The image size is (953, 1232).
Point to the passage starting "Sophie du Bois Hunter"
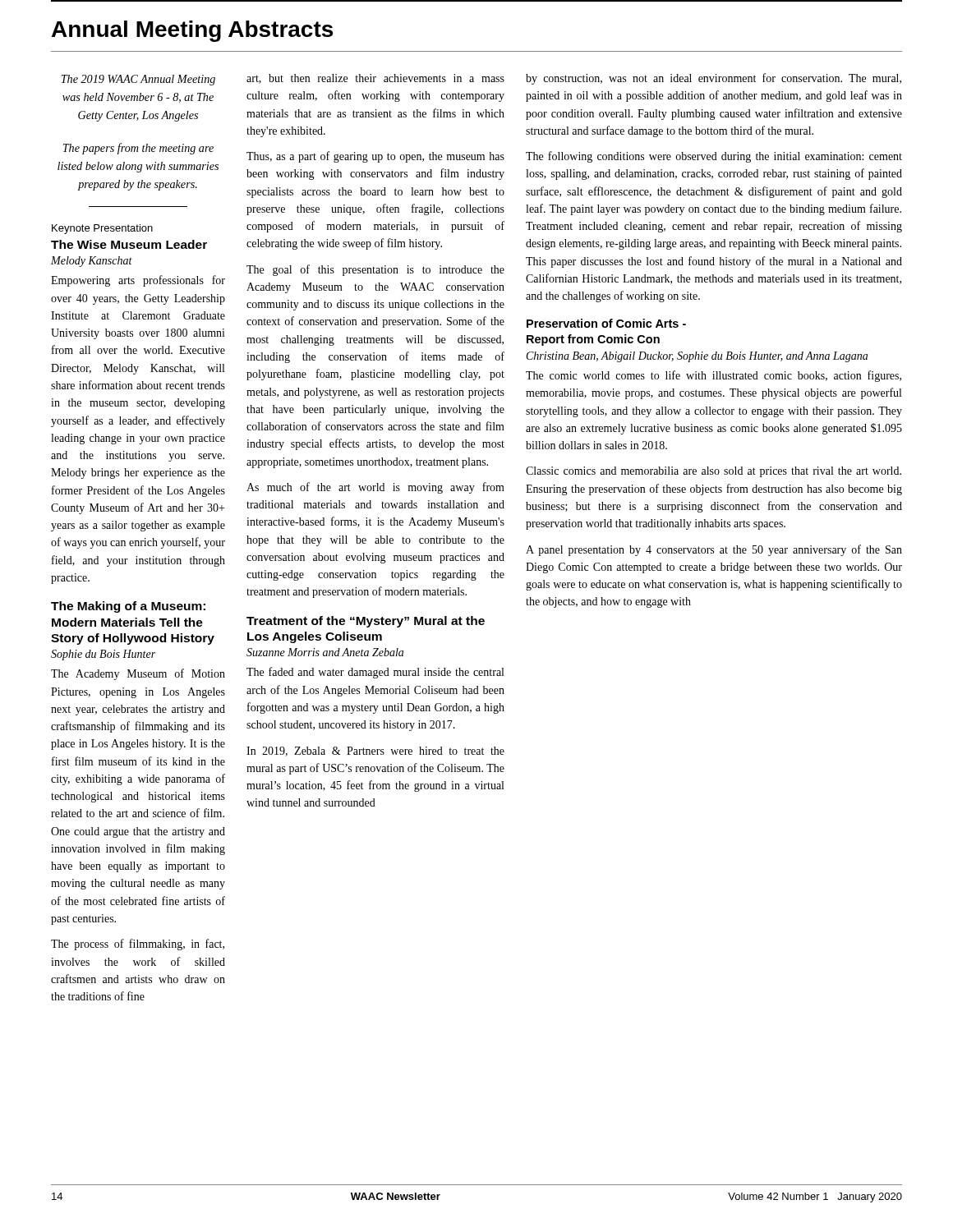coord(103,654)
